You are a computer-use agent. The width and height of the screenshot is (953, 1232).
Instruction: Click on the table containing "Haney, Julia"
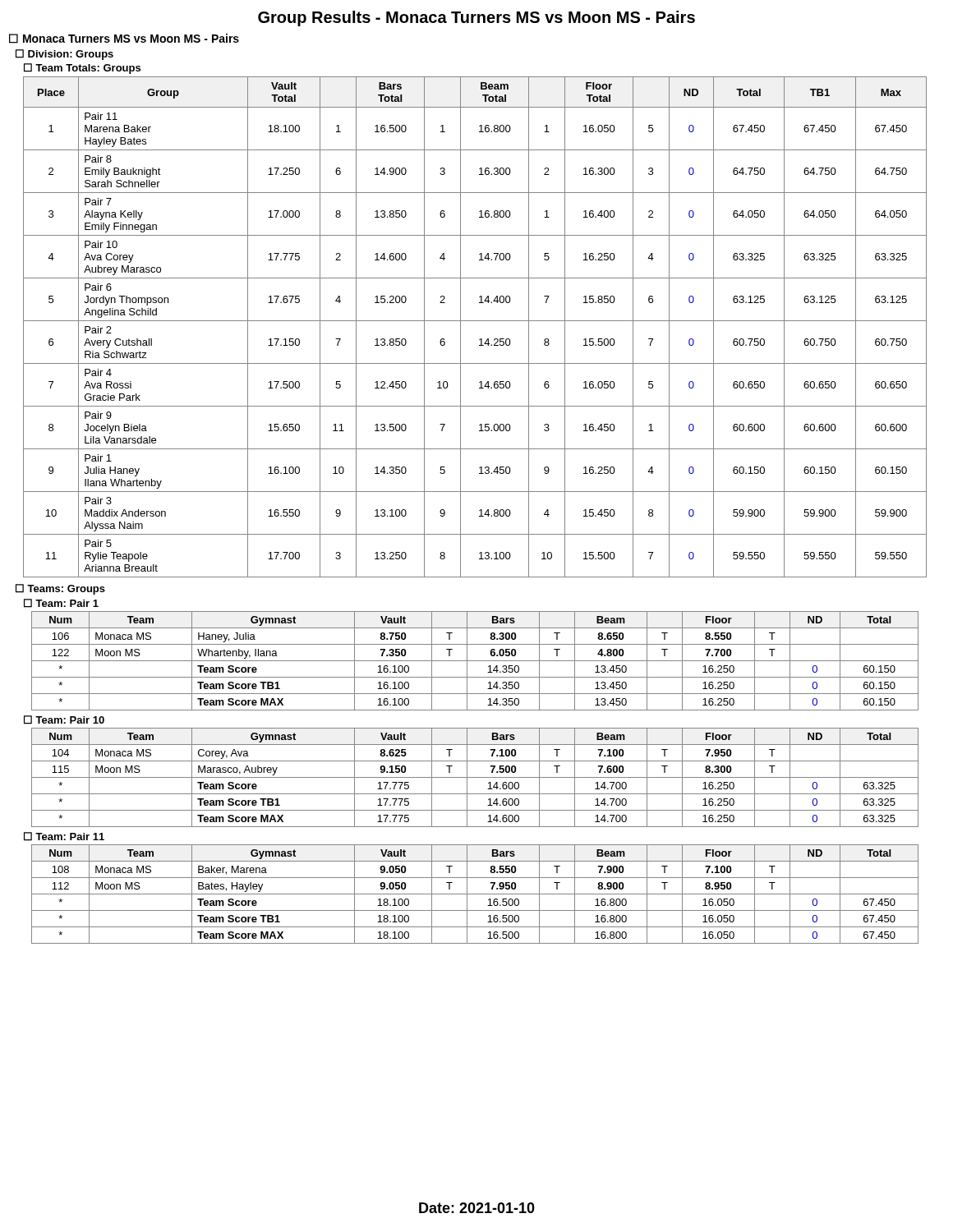coord(476,661)
